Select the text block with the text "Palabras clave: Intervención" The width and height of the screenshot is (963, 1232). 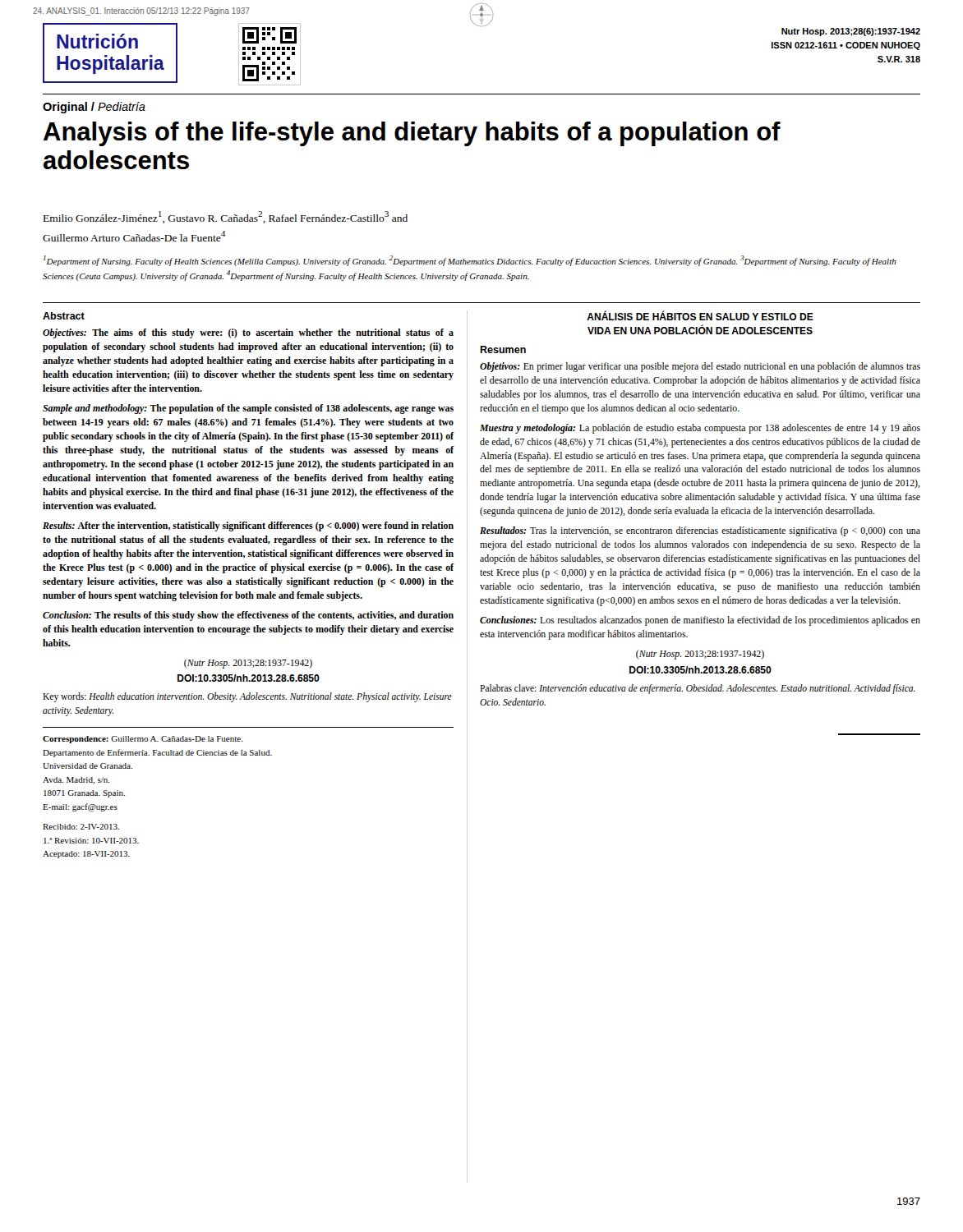698,695
